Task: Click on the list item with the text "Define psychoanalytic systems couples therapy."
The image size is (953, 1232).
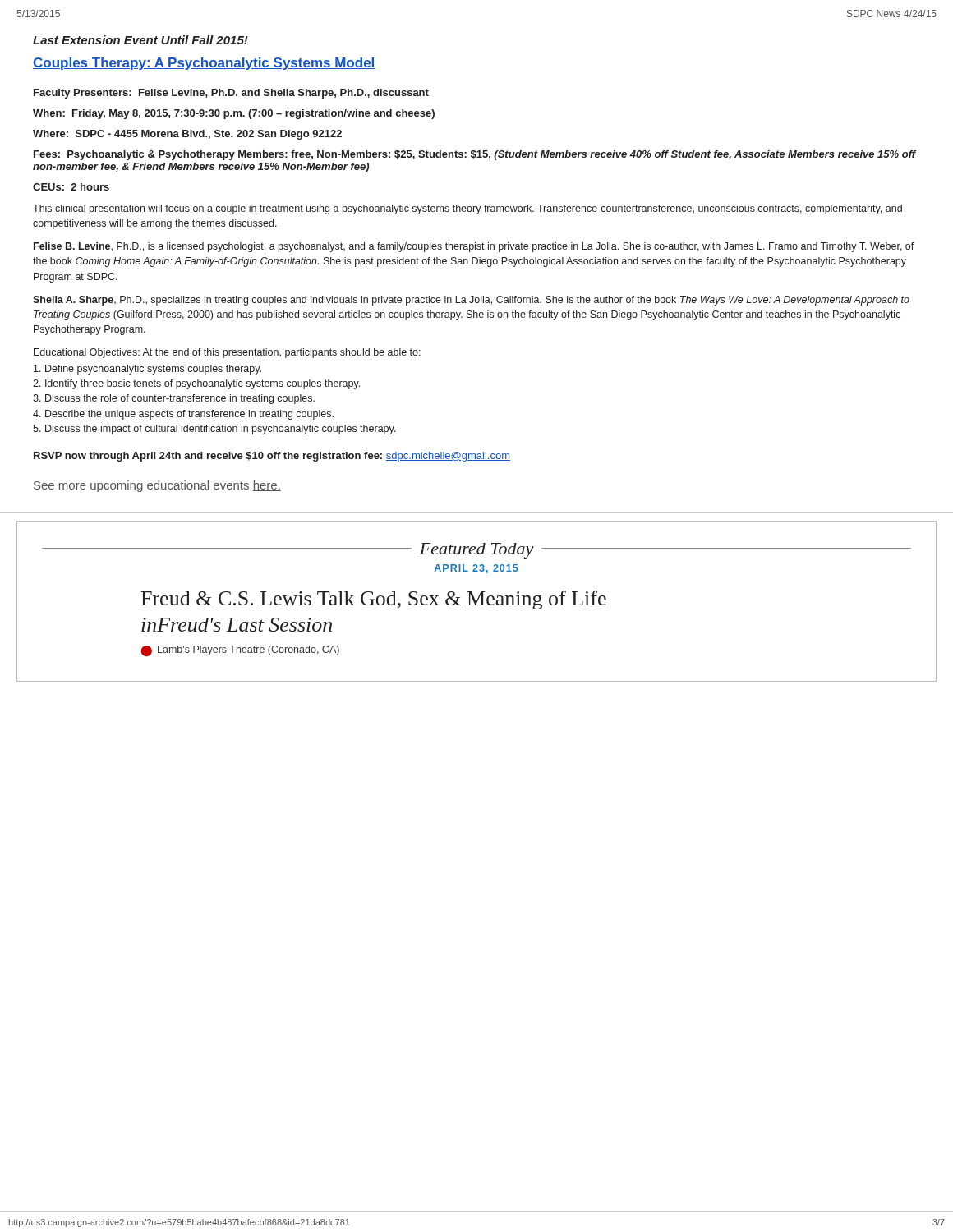Action: coord(148,369)
